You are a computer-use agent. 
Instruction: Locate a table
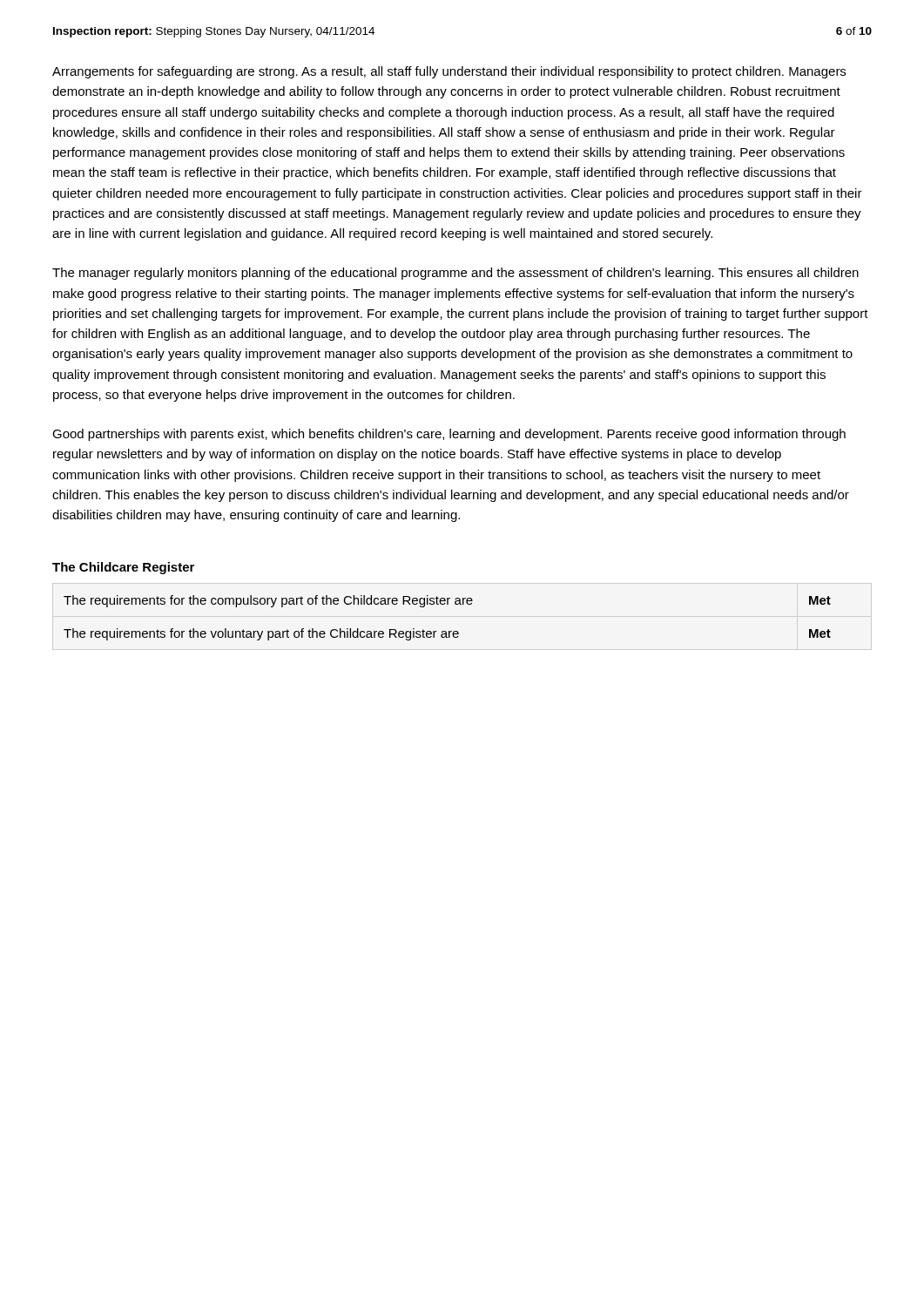point(462,617)
